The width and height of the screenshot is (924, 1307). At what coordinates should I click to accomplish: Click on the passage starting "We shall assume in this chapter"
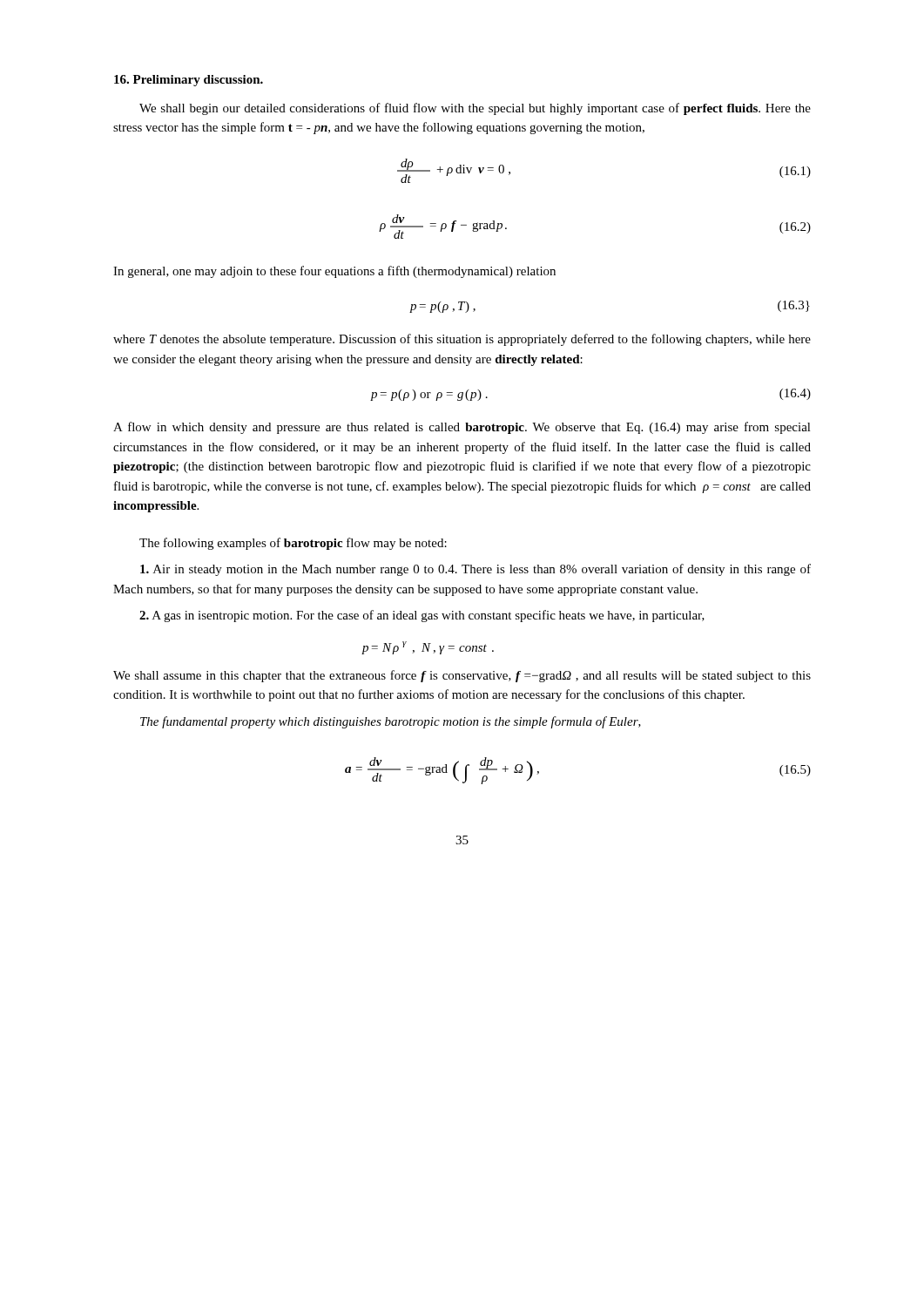click(462, 685)
